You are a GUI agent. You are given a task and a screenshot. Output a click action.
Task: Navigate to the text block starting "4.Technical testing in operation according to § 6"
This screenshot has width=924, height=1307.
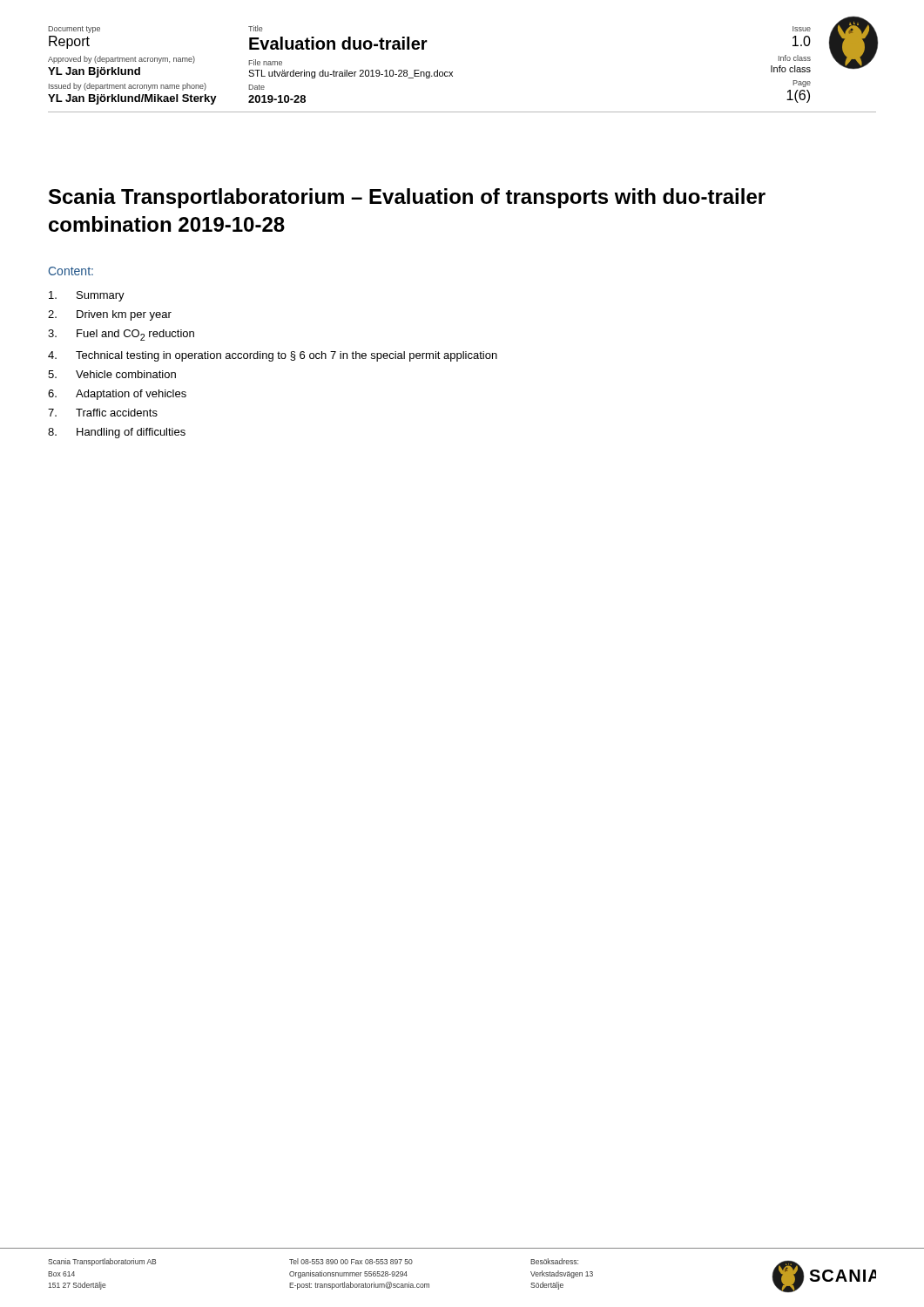click(x=273, y=355)
